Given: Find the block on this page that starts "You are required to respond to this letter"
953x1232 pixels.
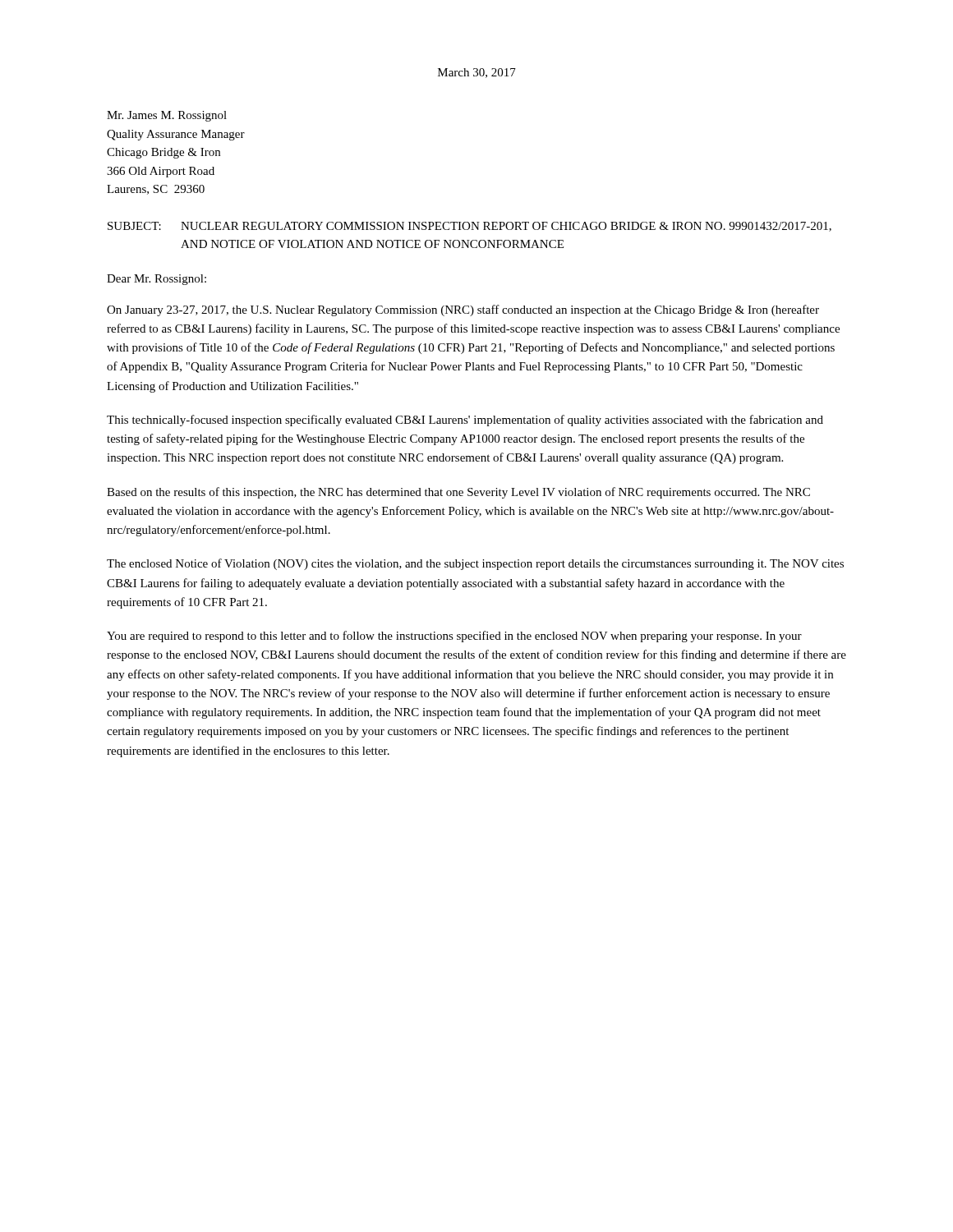Looking at the screenshot, I should pyautogui.click(x=476, y=693).
